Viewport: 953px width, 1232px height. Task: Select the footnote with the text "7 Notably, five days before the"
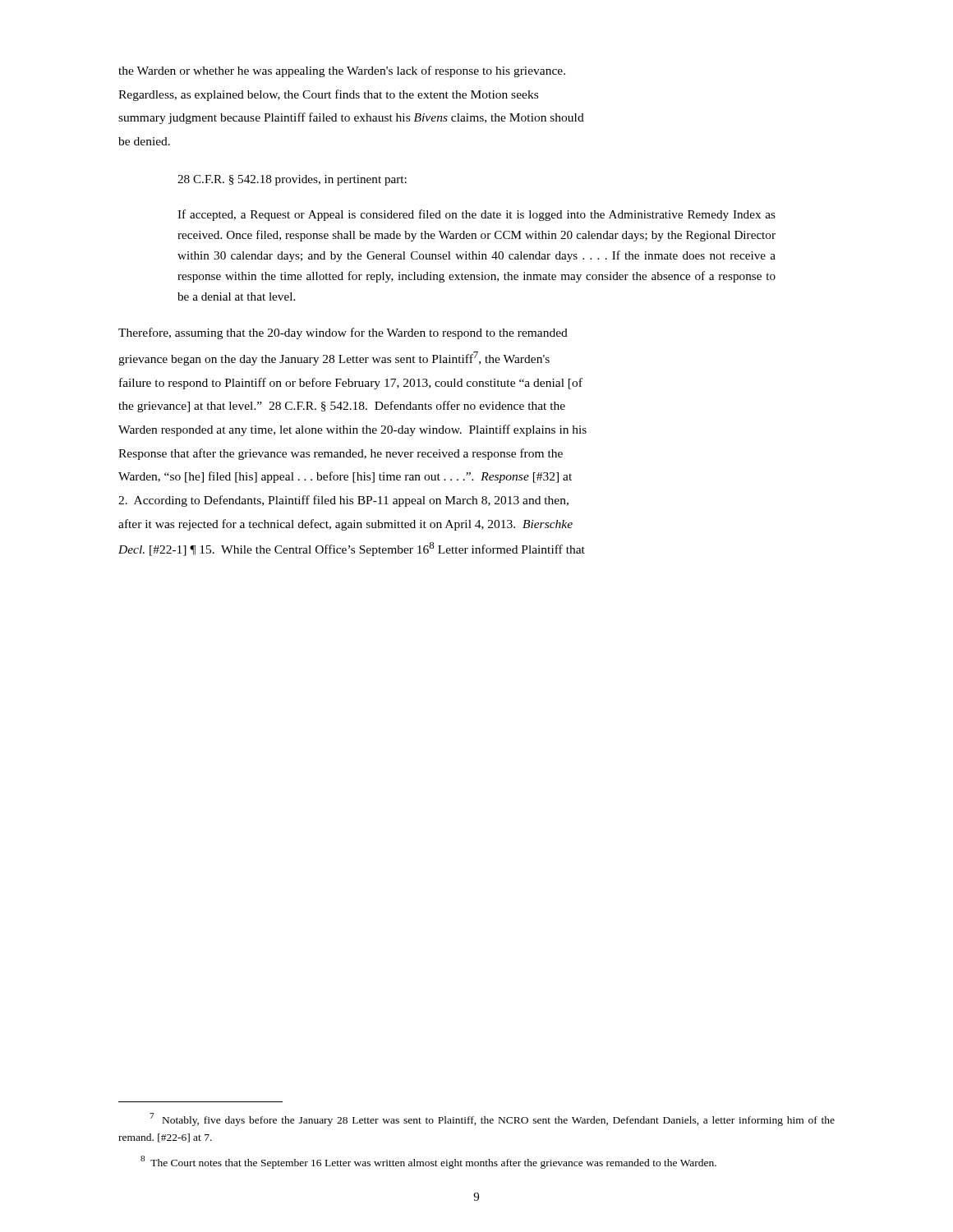(476, 1127)
